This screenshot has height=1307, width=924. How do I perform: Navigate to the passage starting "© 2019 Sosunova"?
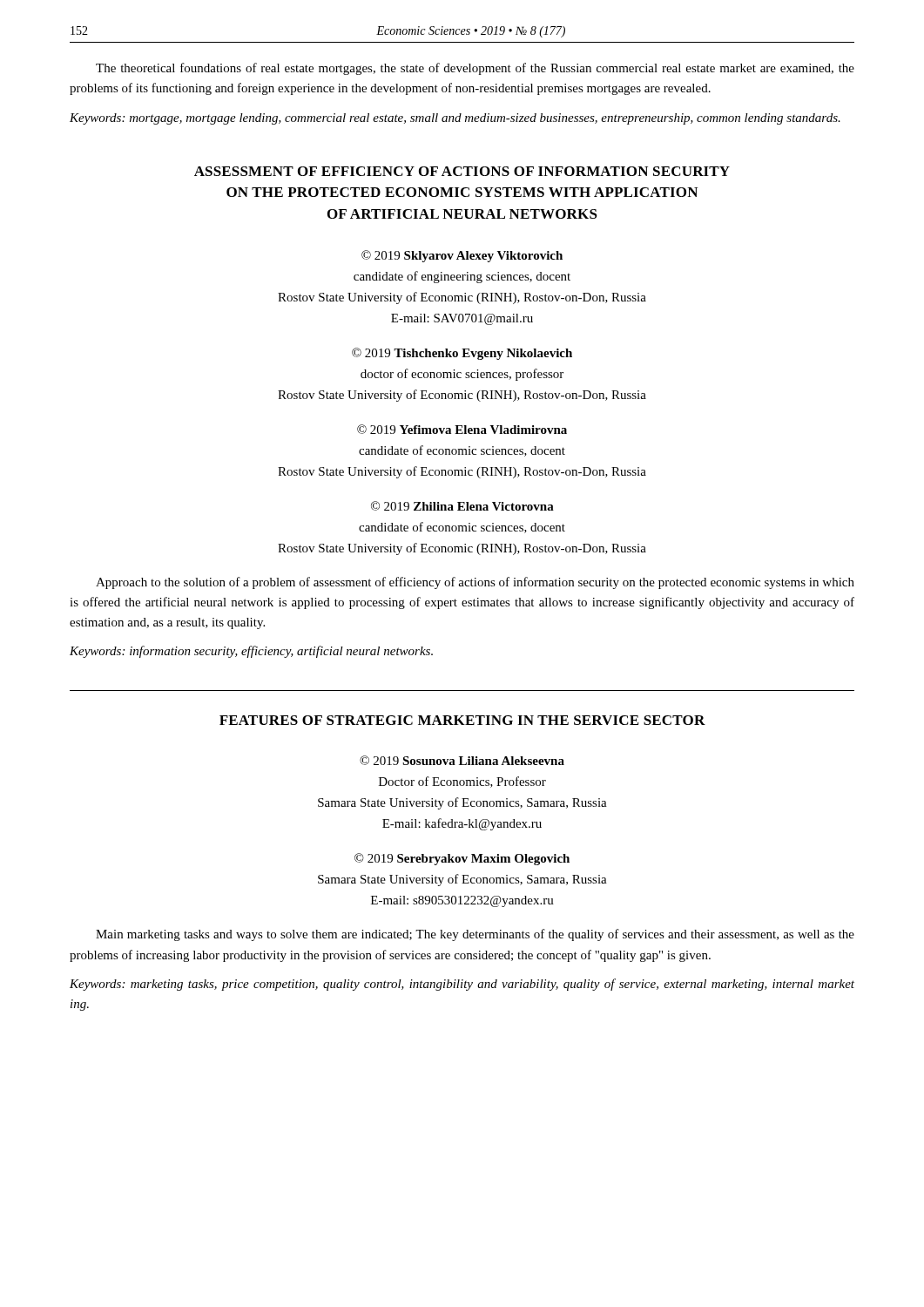[462, 792]
